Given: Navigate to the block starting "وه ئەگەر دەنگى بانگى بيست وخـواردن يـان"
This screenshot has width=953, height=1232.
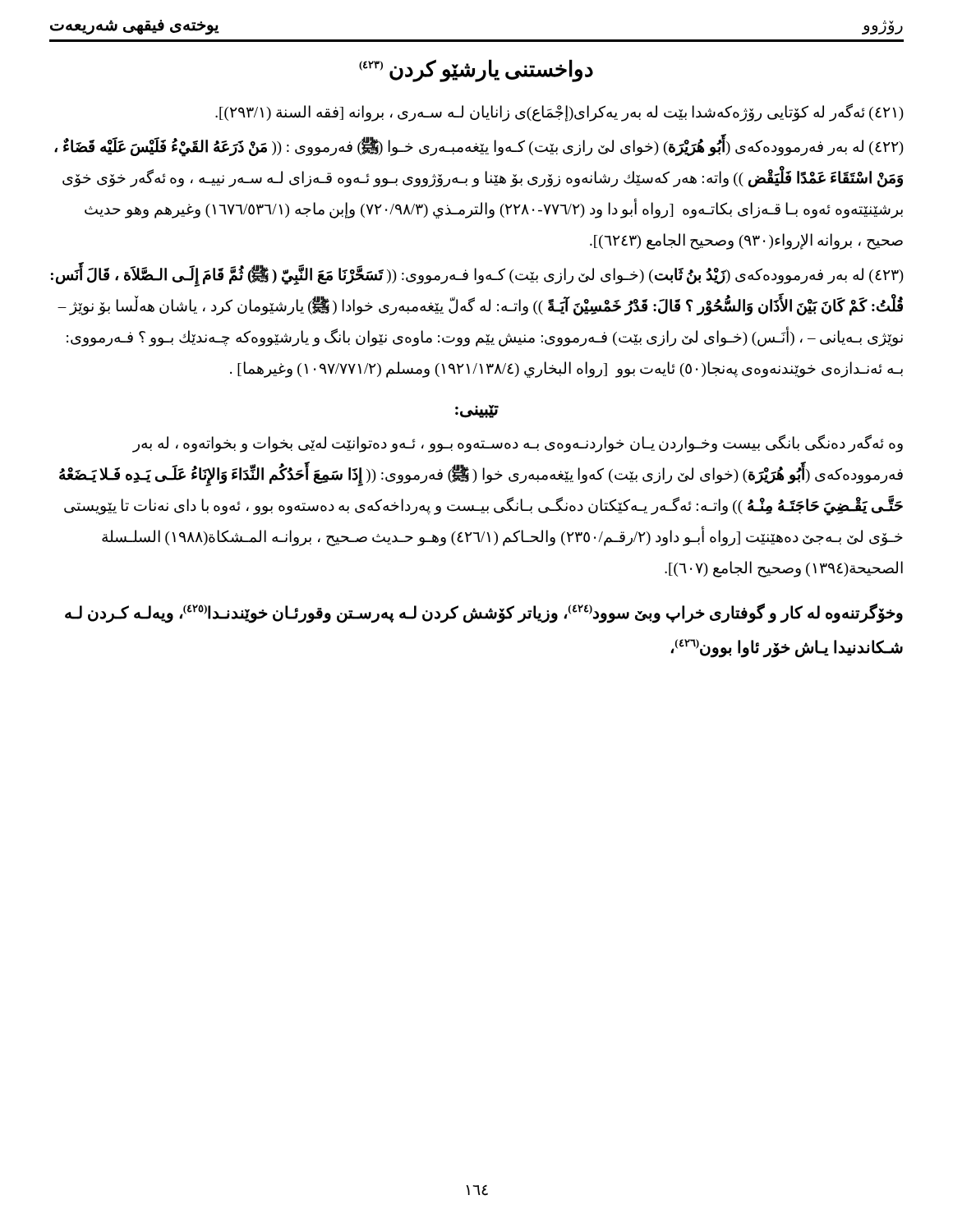Looking at the screenshot, I should 481,506.
